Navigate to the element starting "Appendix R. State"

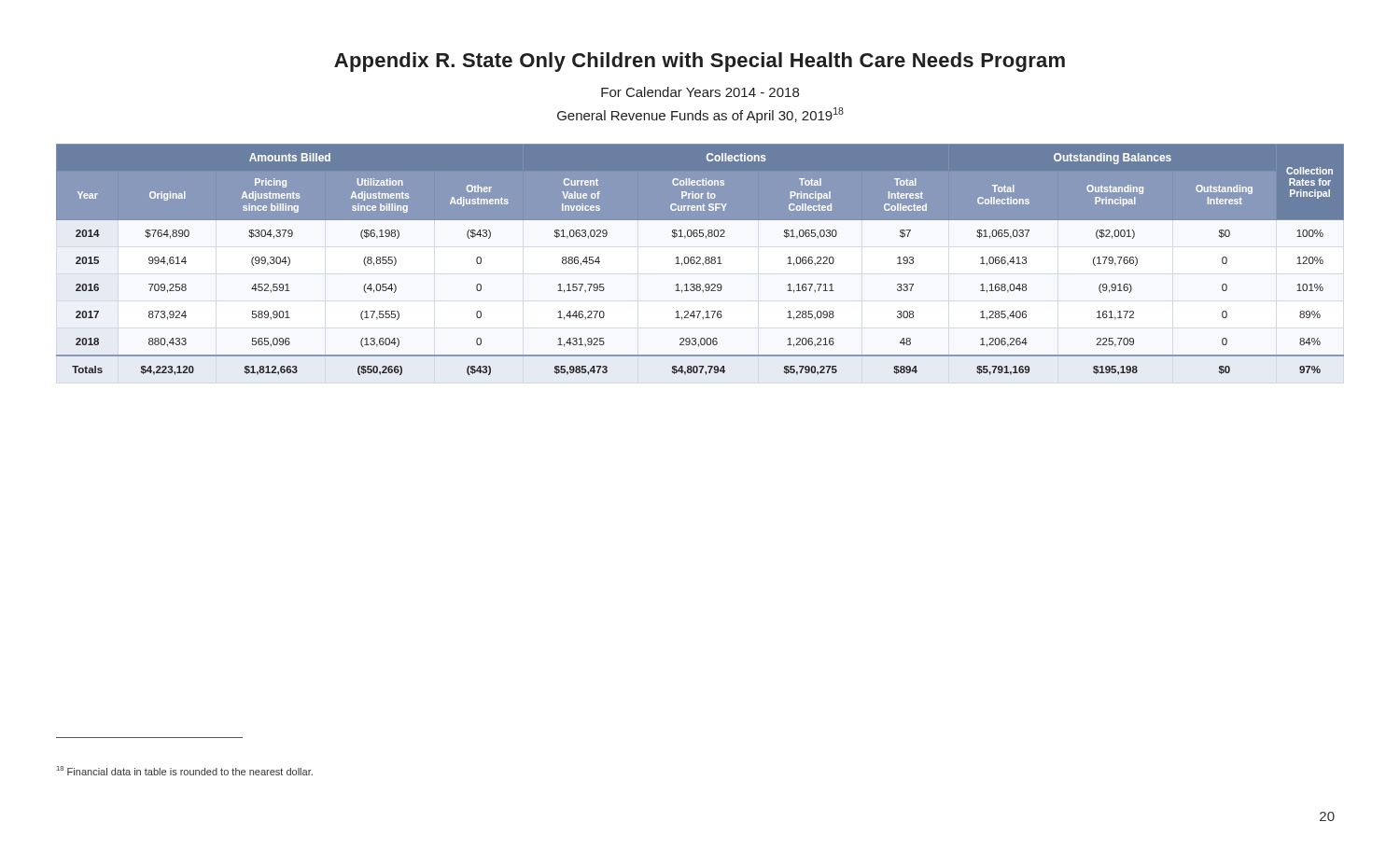pyautogui.click(x=700, y=60)
